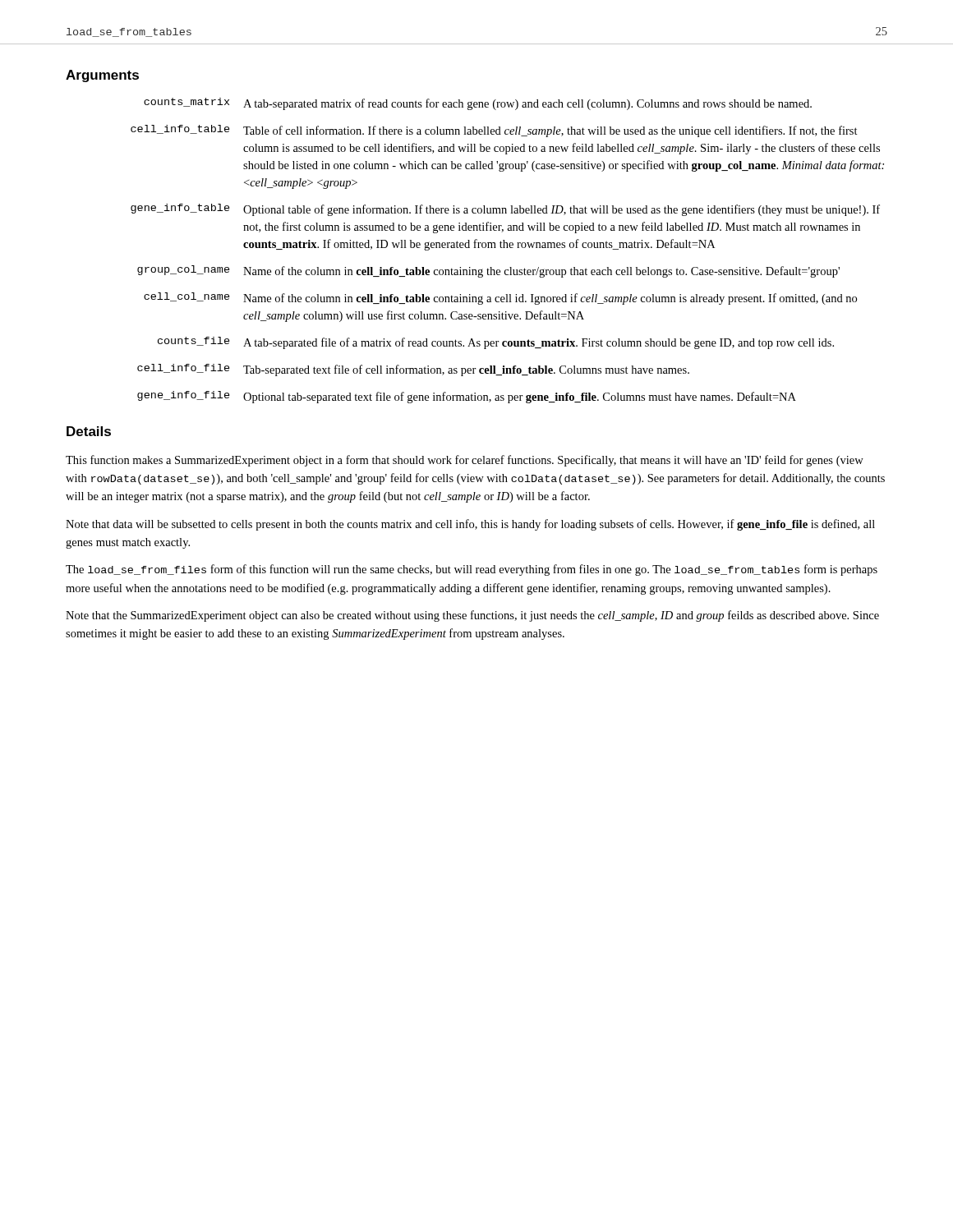Find the text block with the text "The load_se_from_files form of this"

[476, 579]
